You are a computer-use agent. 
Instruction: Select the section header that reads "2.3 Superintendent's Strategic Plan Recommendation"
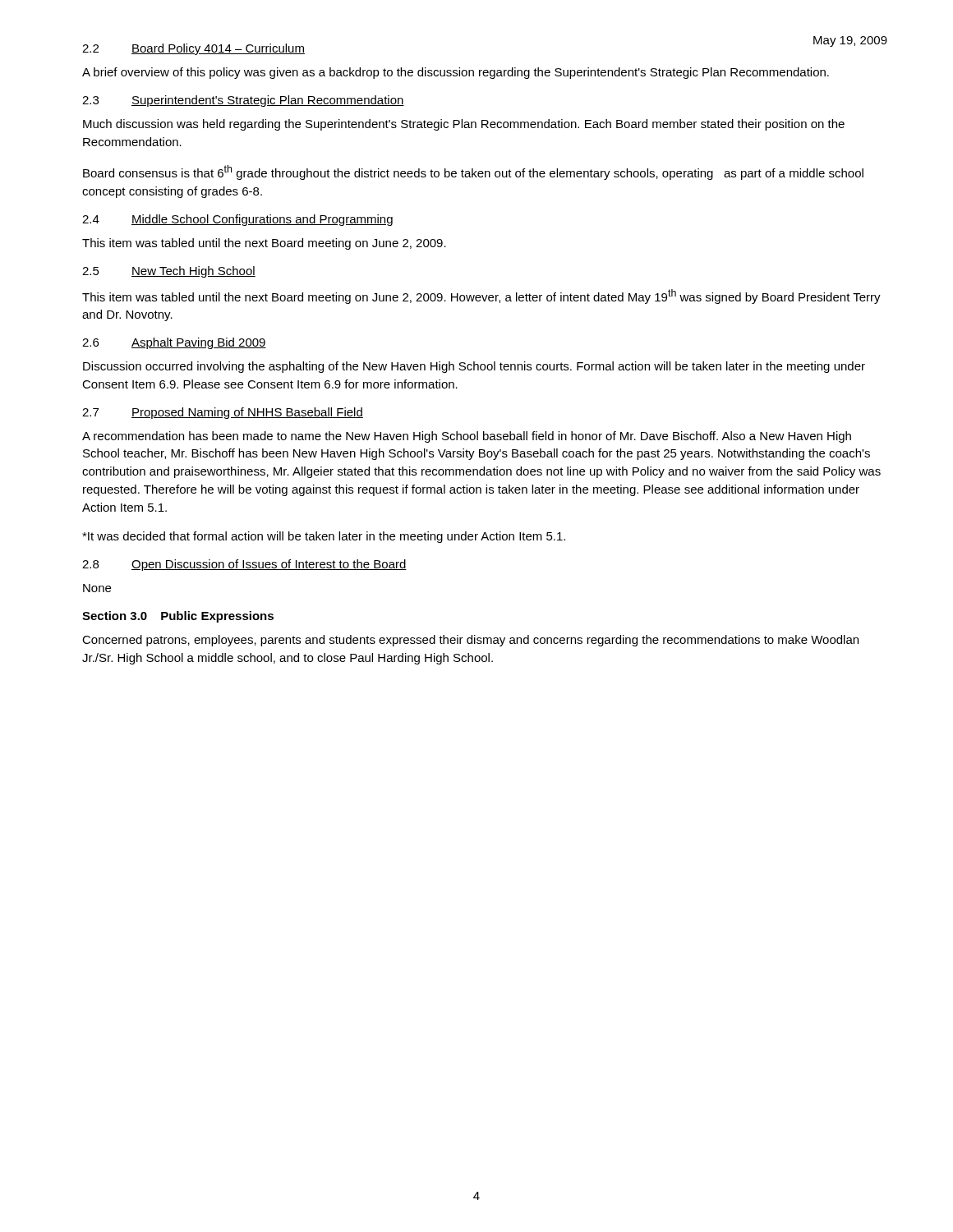click(x=243, y=101)
